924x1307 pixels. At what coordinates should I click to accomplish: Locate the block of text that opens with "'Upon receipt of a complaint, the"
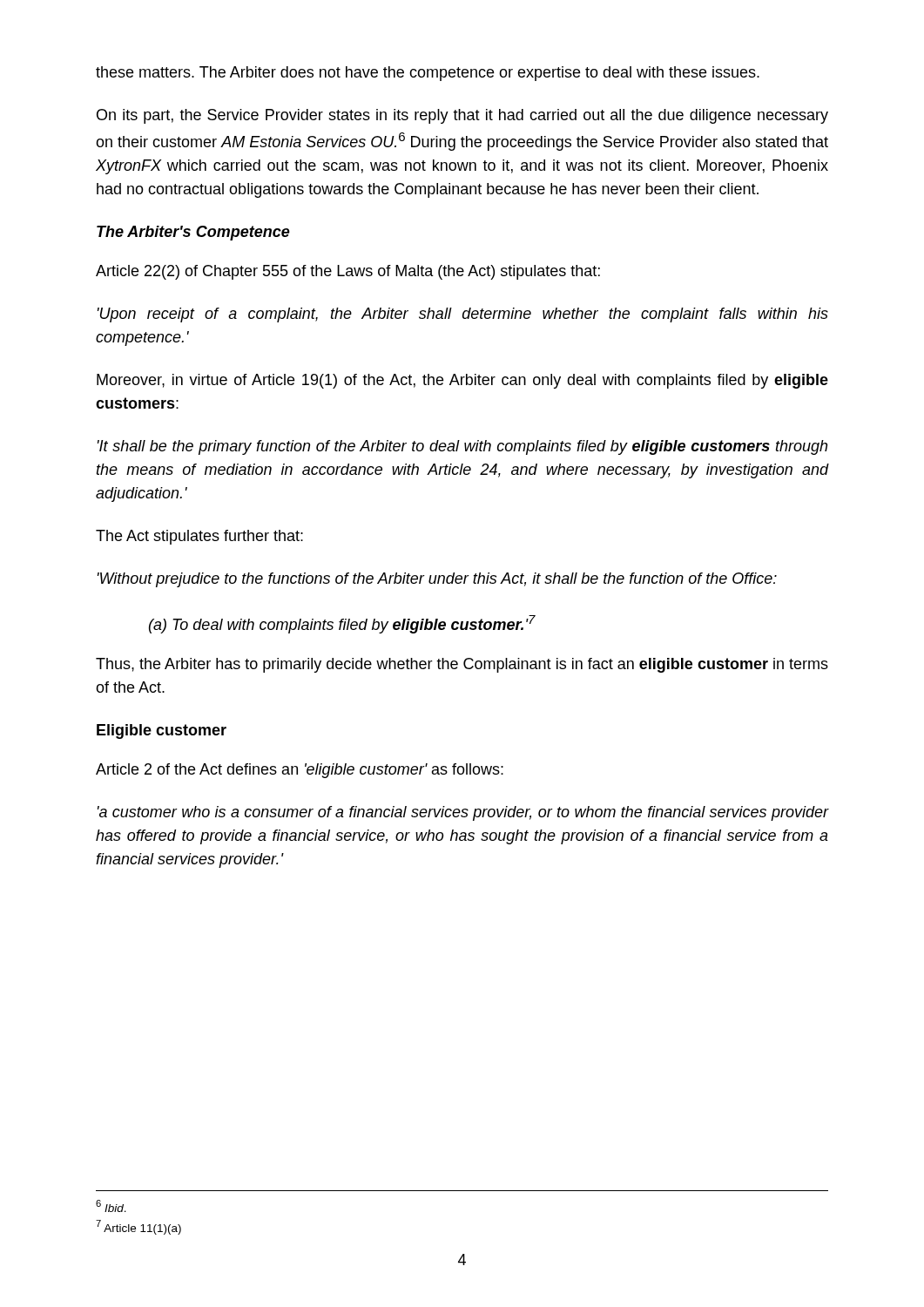point(462,325)
